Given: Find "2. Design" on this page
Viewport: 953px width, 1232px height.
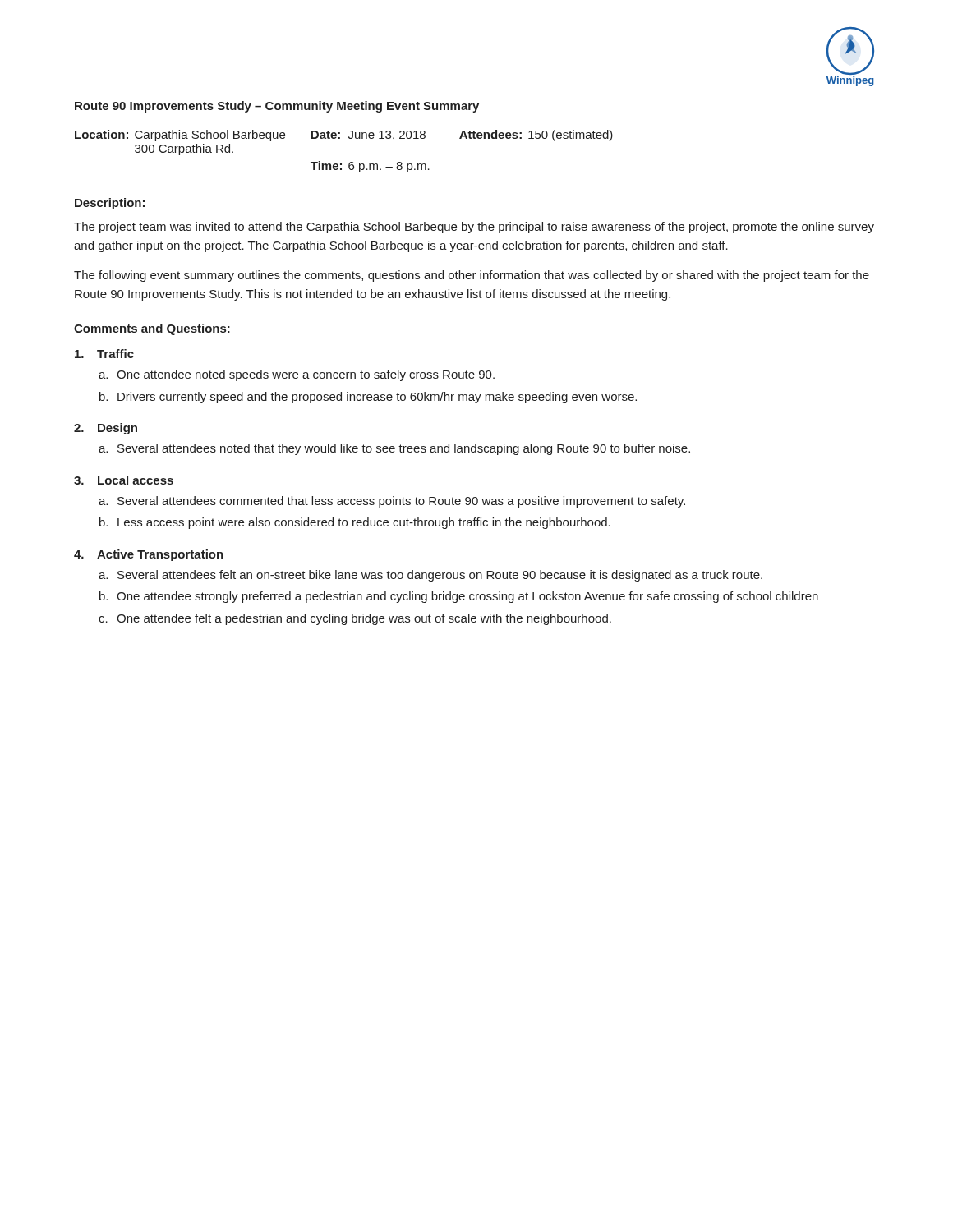Looking at the screenshot, I should coord(106,428).
